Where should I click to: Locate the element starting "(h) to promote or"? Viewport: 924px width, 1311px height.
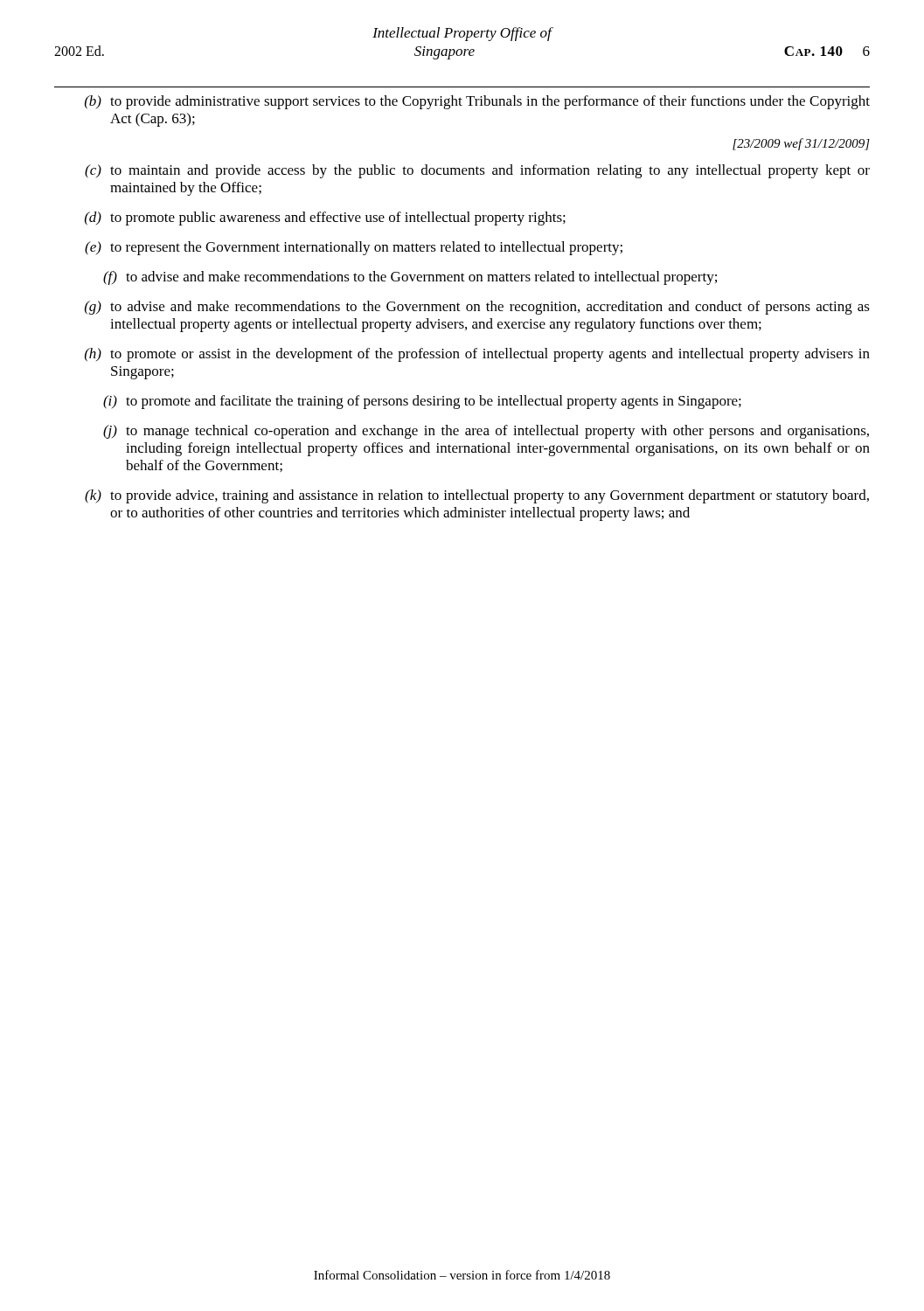point(462,363)
